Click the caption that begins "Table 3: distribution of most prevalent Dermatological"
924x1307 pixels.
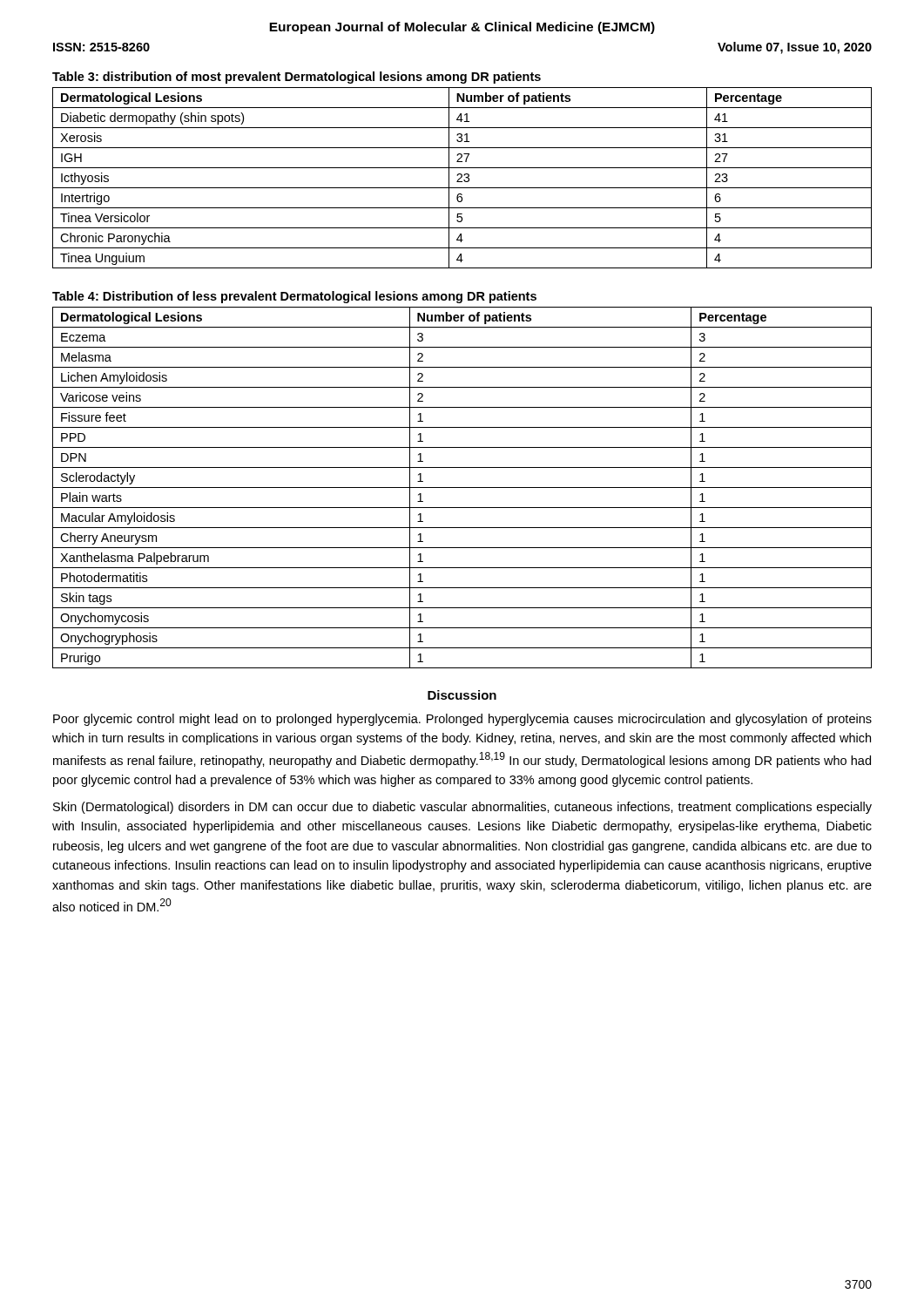pos(297,77)
